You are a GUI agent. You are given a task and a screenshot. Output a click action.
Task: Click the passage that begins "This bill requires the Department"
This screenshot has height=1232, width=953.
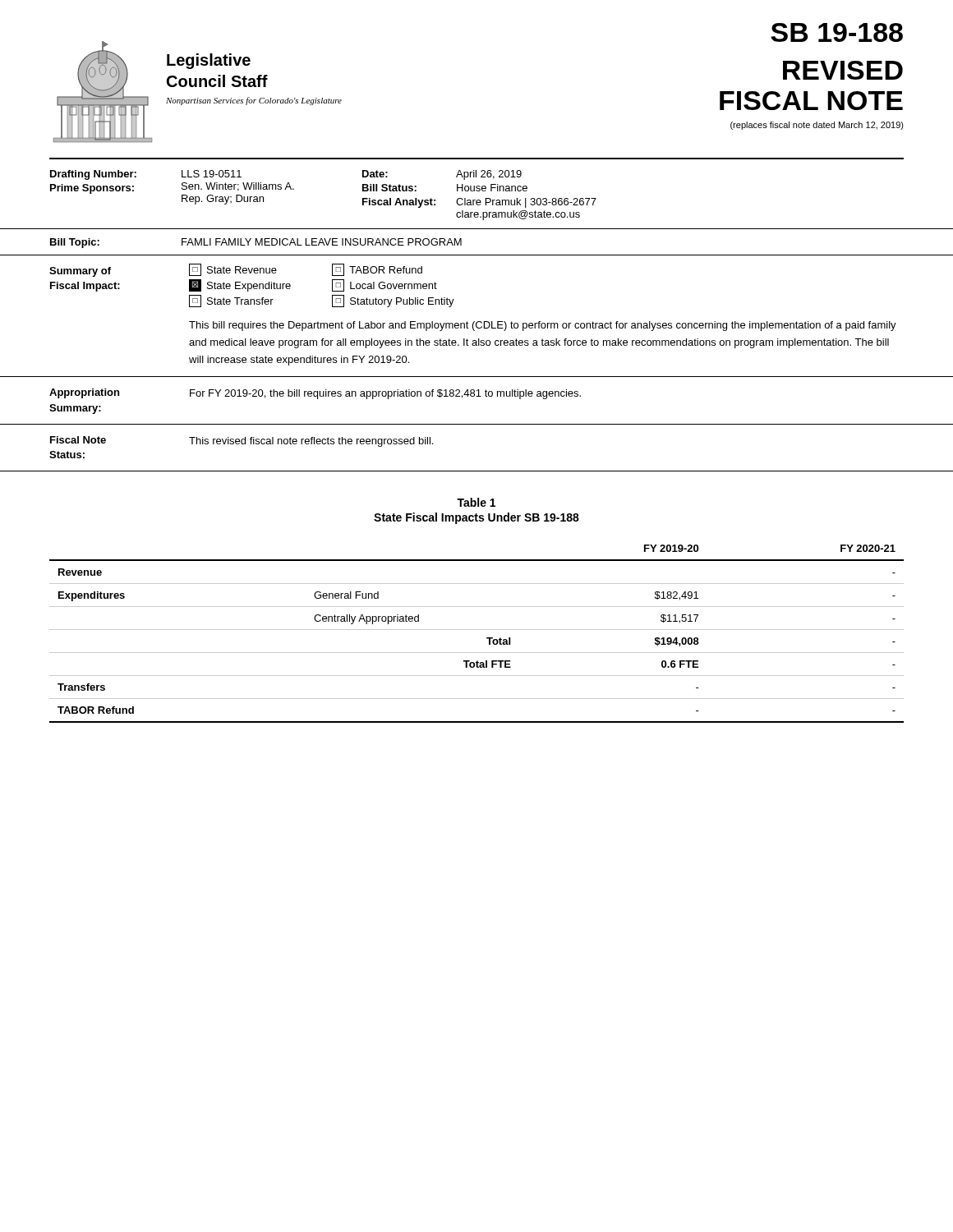tap(542, 342)
